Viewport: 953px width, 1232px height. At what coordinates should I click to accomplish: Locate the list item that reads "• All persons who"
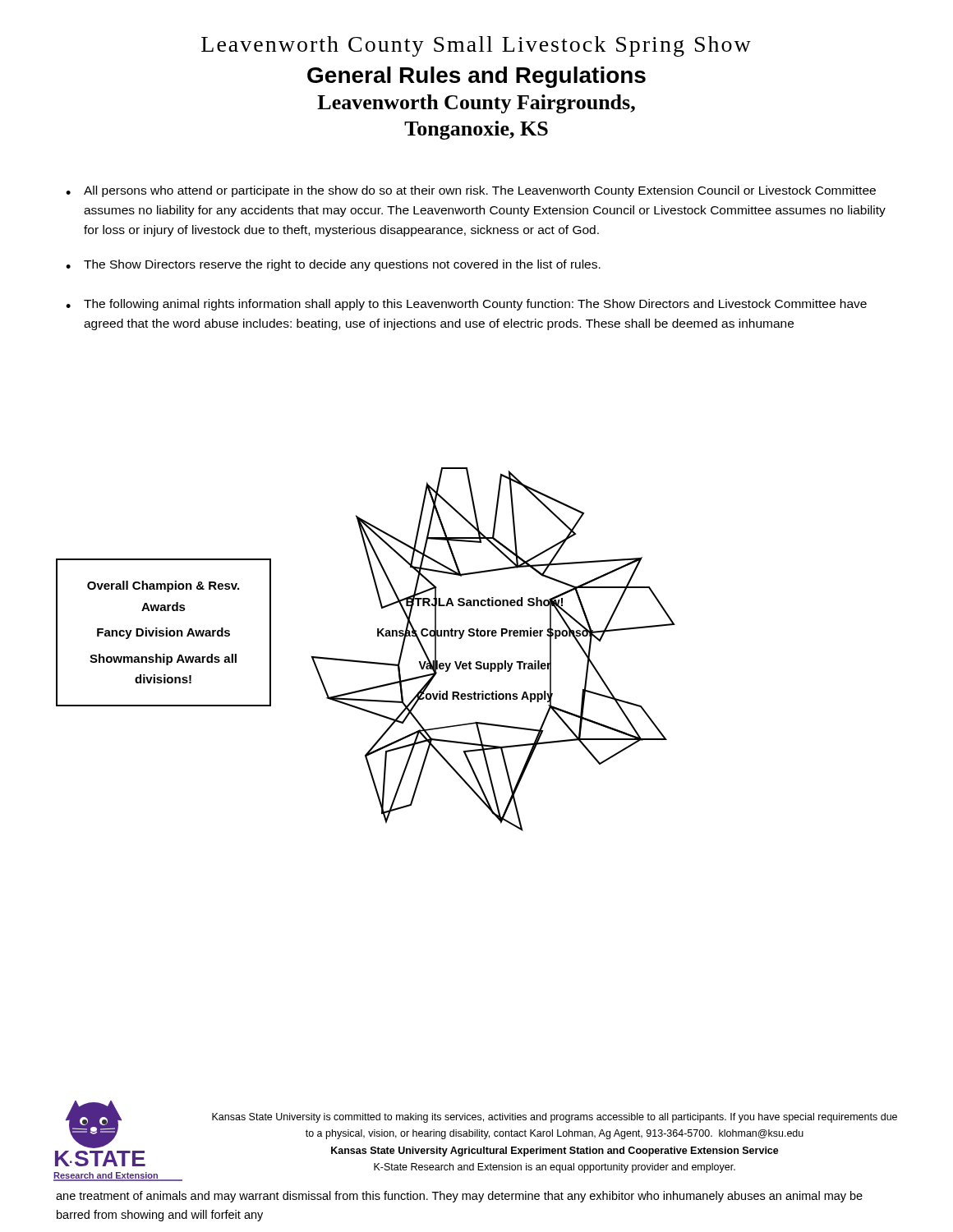(476, 210)
